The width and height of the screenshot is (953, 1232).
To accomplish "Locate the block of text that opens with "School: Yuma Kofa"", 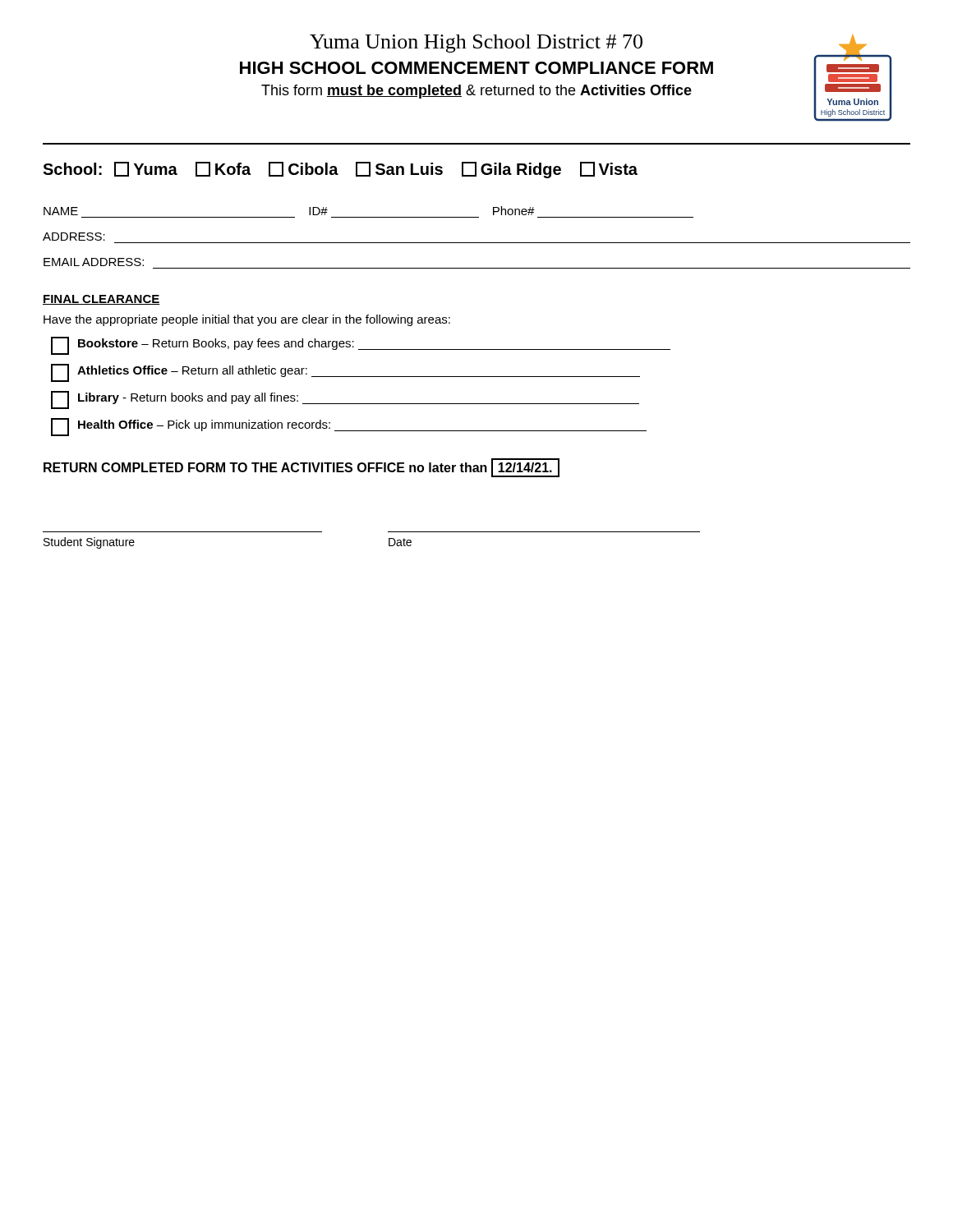I will point(476,169).
